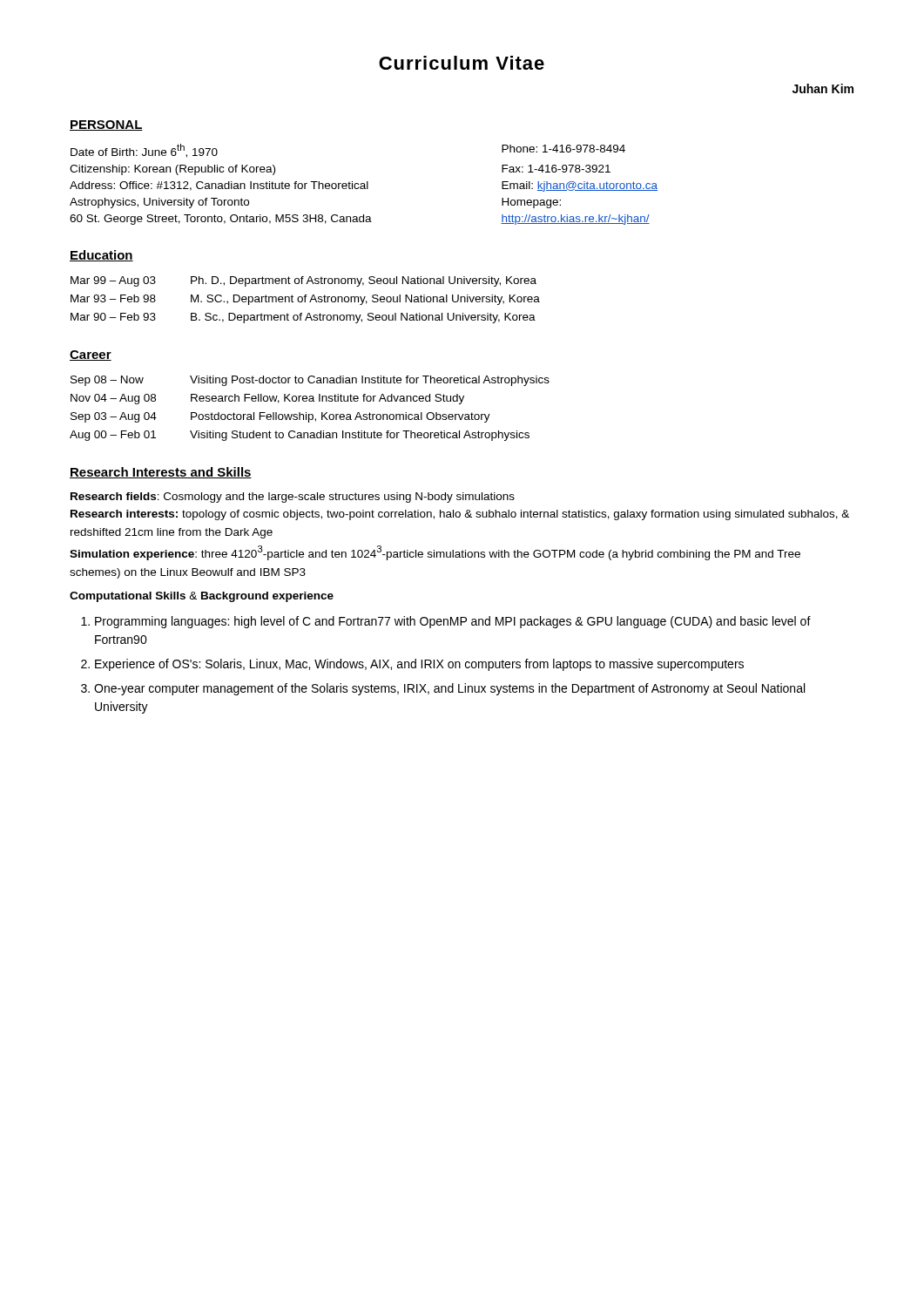Click on the text starting "Programming languages: high level"
The height and width of the screenshot is (1307, 924).
(452, 630)
